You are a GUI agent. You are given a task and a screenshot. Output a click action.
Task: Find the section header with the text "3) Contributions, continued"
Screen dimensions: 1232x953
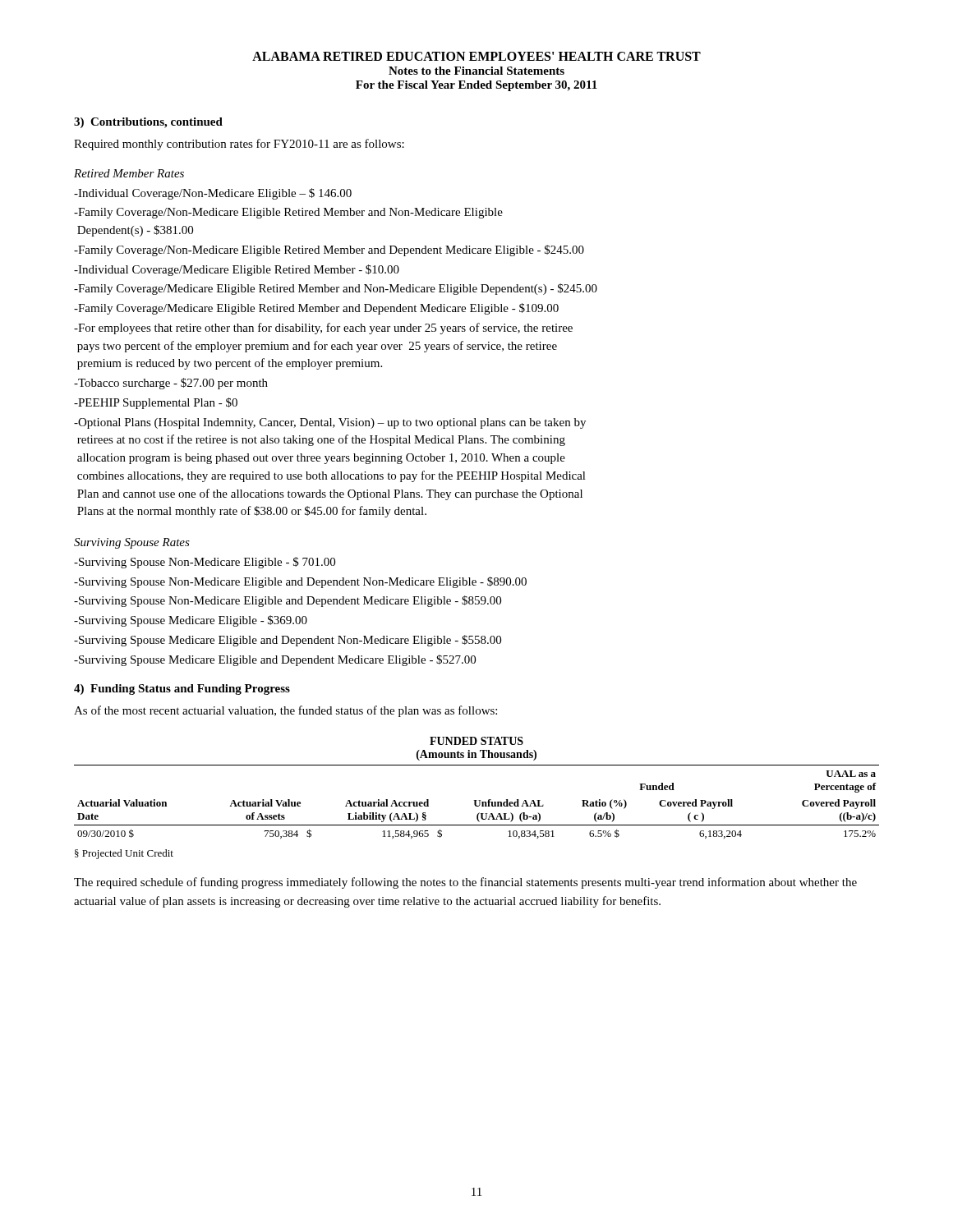click(148, 122)
